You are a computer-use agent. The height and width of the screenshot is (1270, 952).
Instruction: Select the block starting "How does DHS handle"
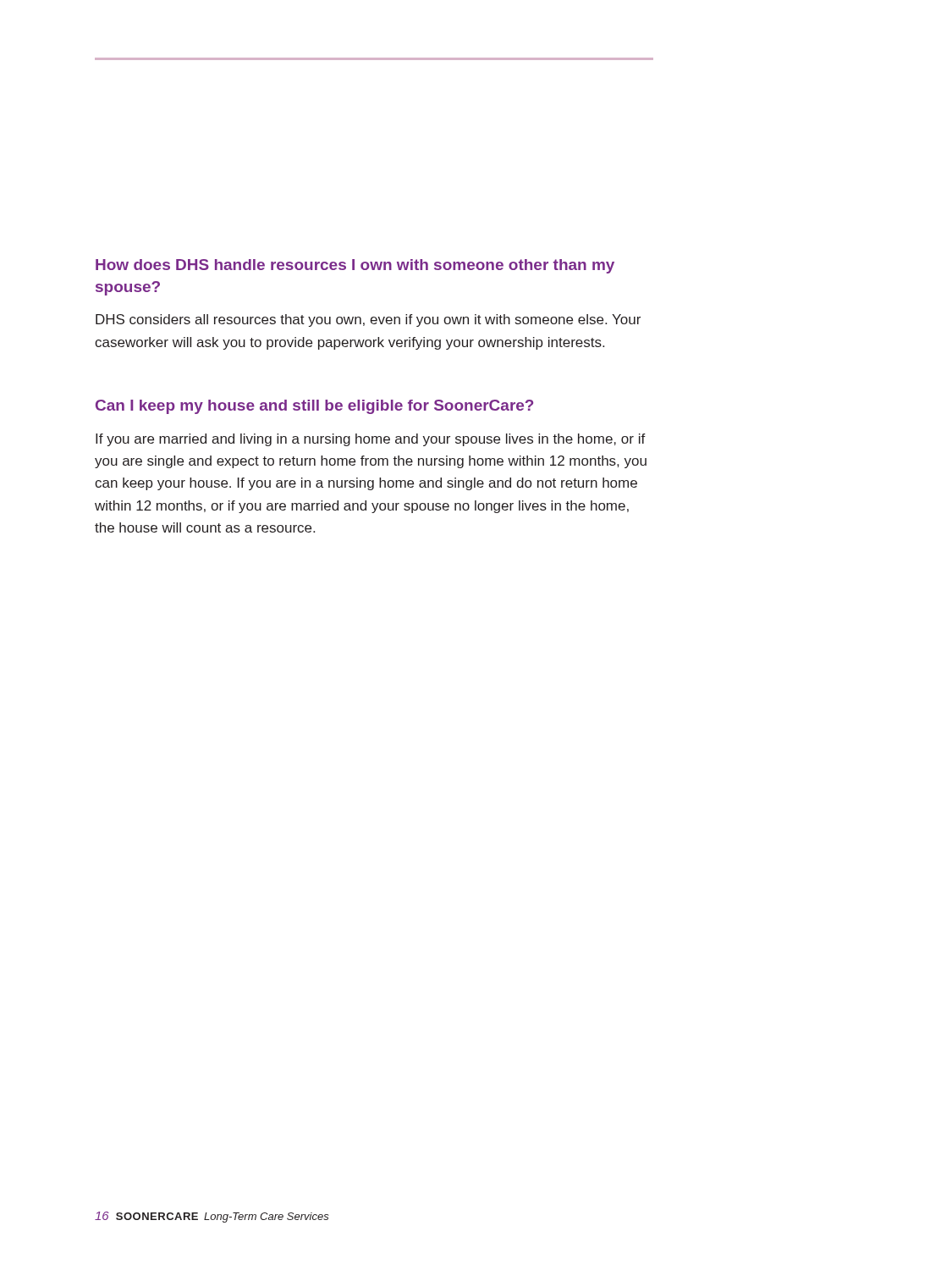[x=374, y=276]
